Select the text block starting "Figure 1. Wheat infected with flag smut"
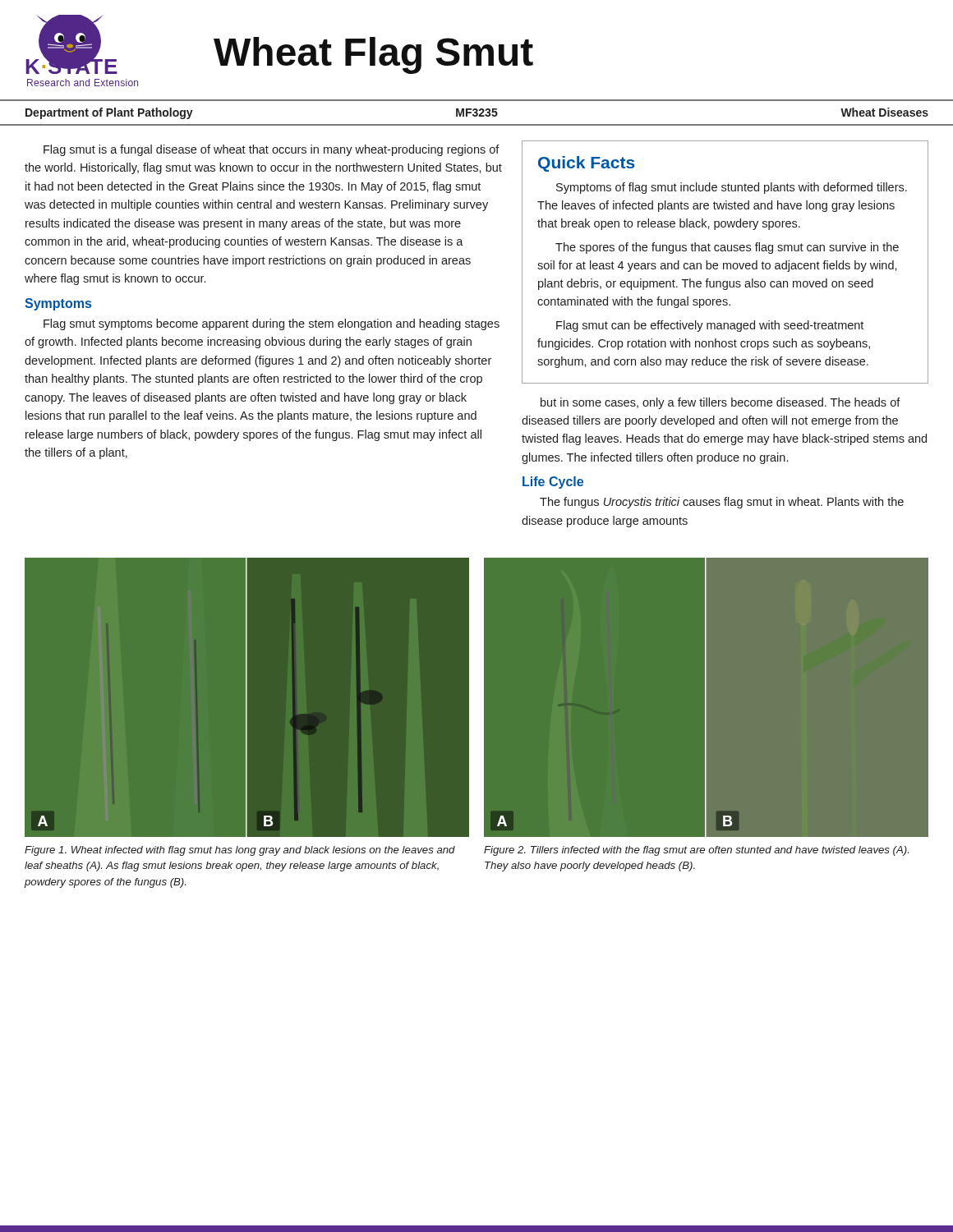The height and width of the screenshot is (1232, 953). (x=240, y=866)
